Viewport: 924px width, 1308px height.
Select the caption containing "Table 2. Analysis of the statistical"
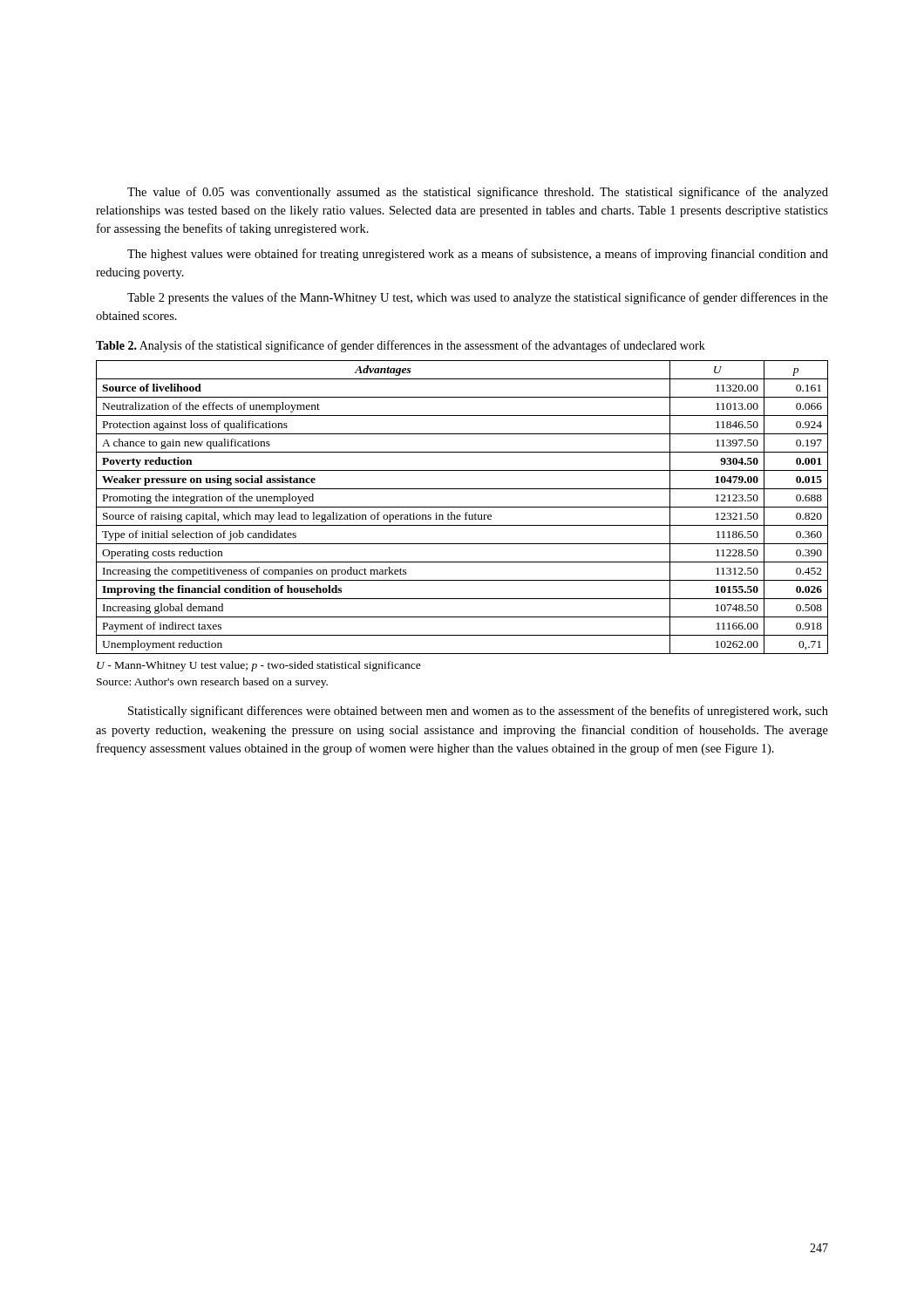[400, 346]
